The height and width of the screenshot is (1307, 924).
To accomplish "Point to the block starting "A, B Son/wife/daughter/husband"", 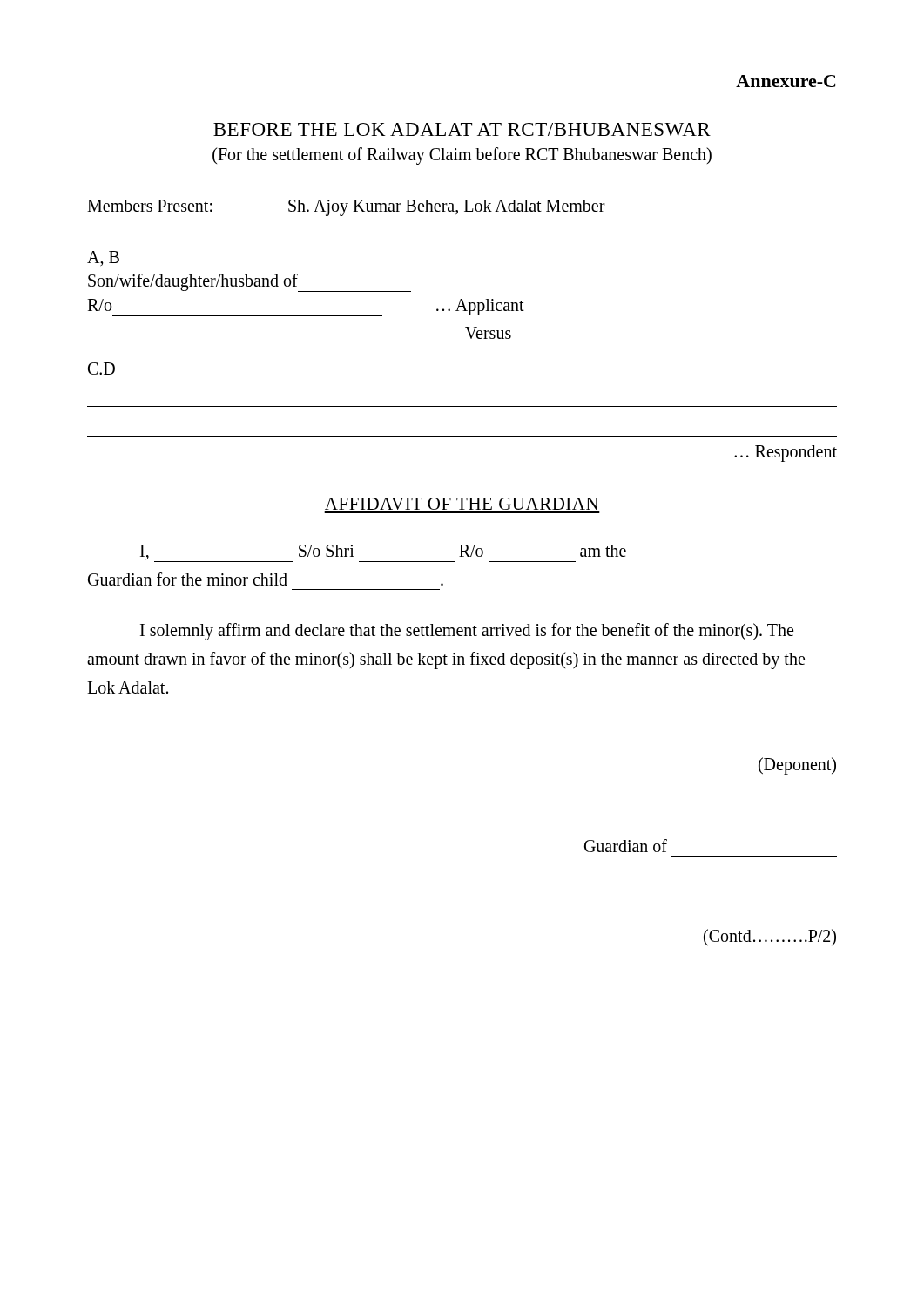I will coord(462,295).
